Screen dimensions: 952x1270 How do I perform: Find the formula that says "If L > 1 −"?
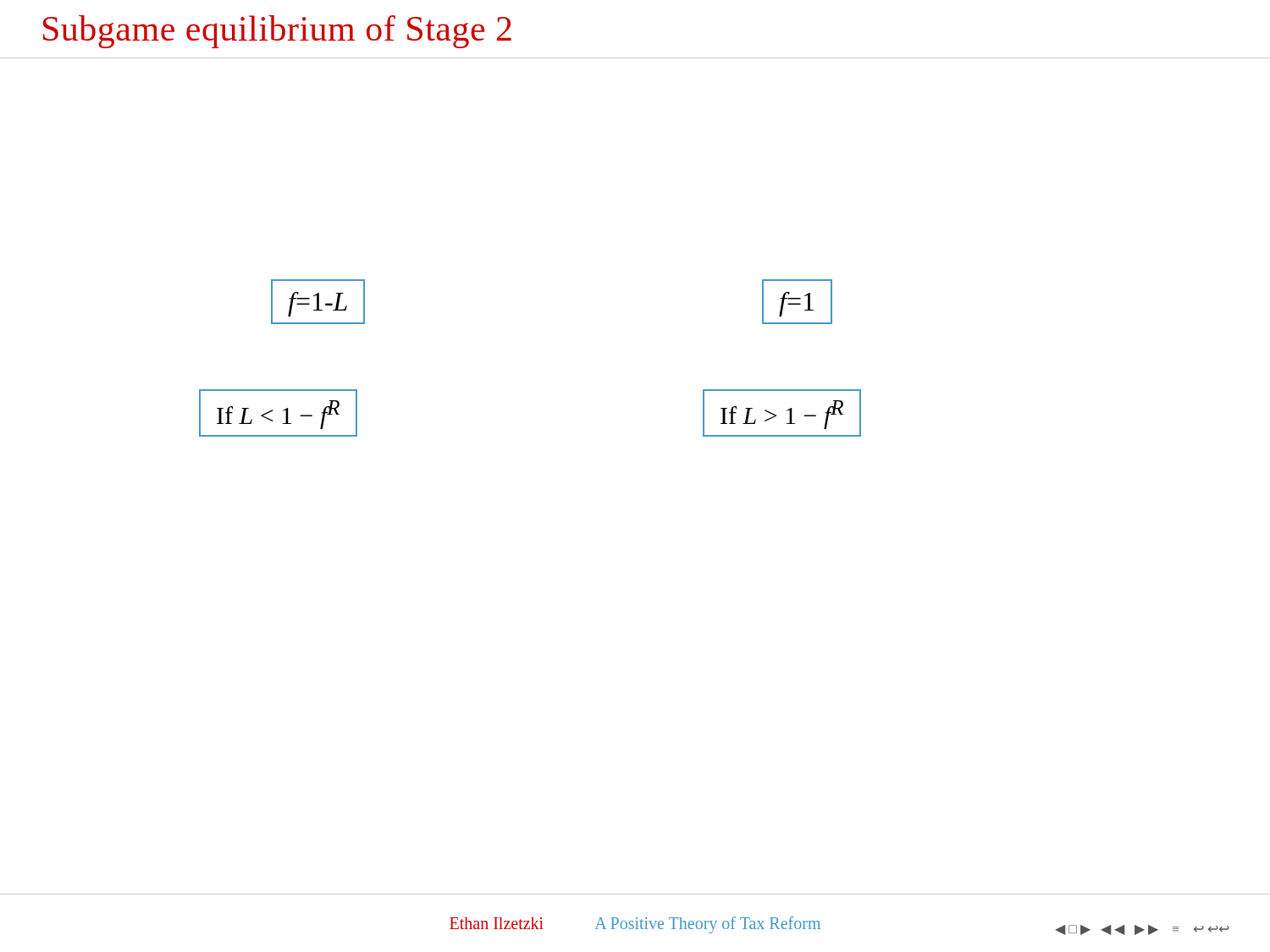pos(782,413)
